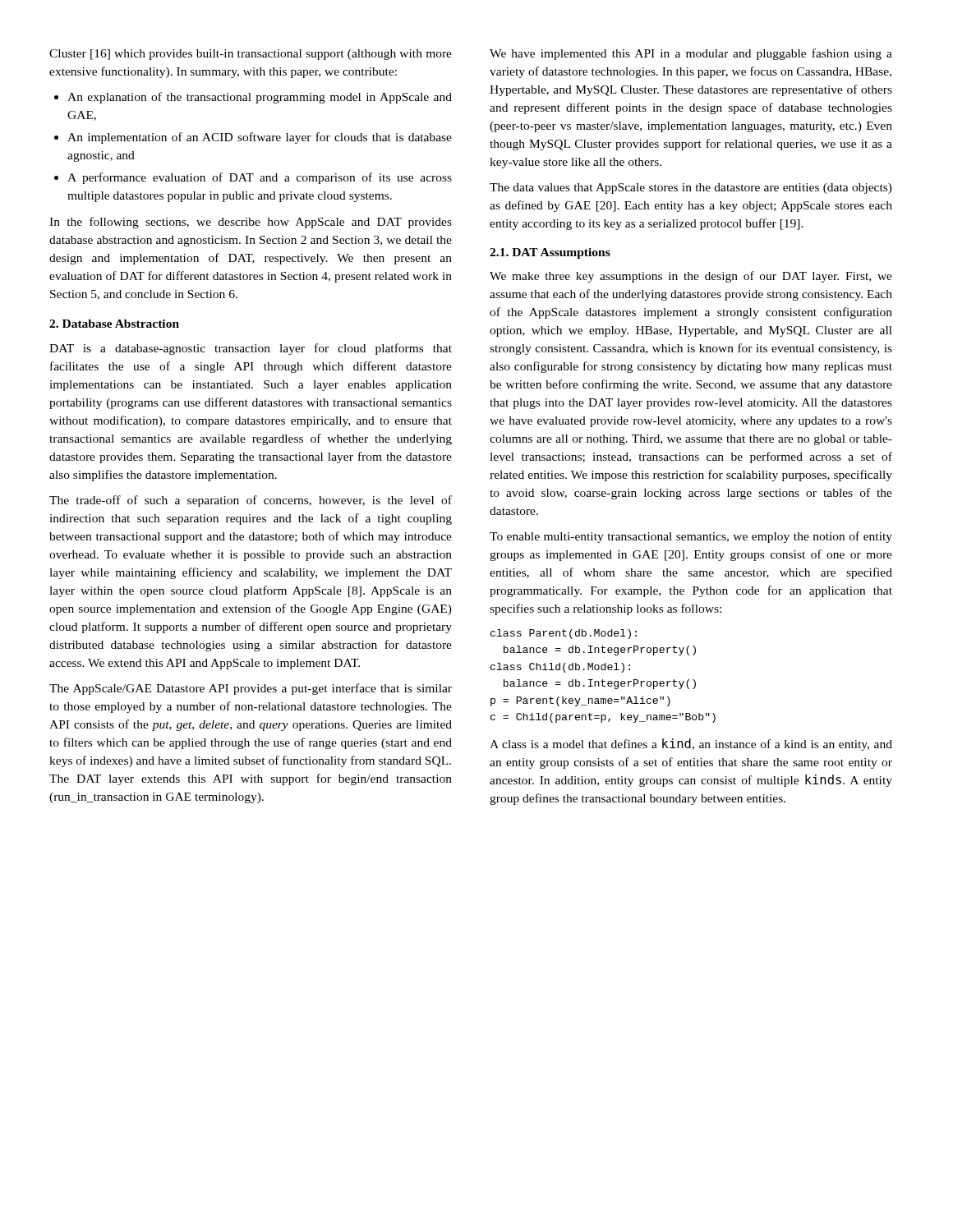Viewport: 953px width, 1232px height.
Task: Click on the screenshot
Action: tap(691, 676)
